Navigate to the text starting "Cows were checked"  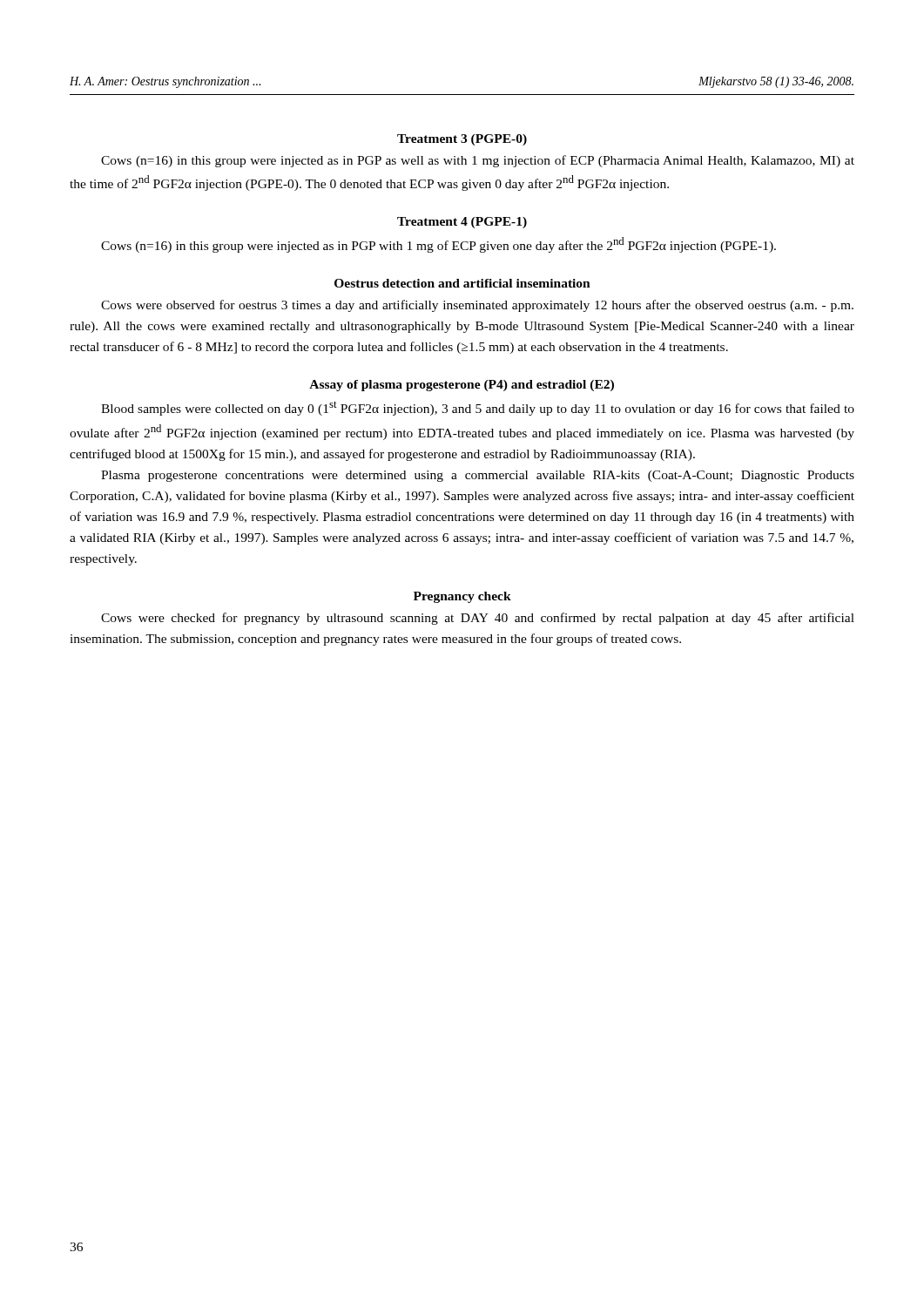coord(462,628)
